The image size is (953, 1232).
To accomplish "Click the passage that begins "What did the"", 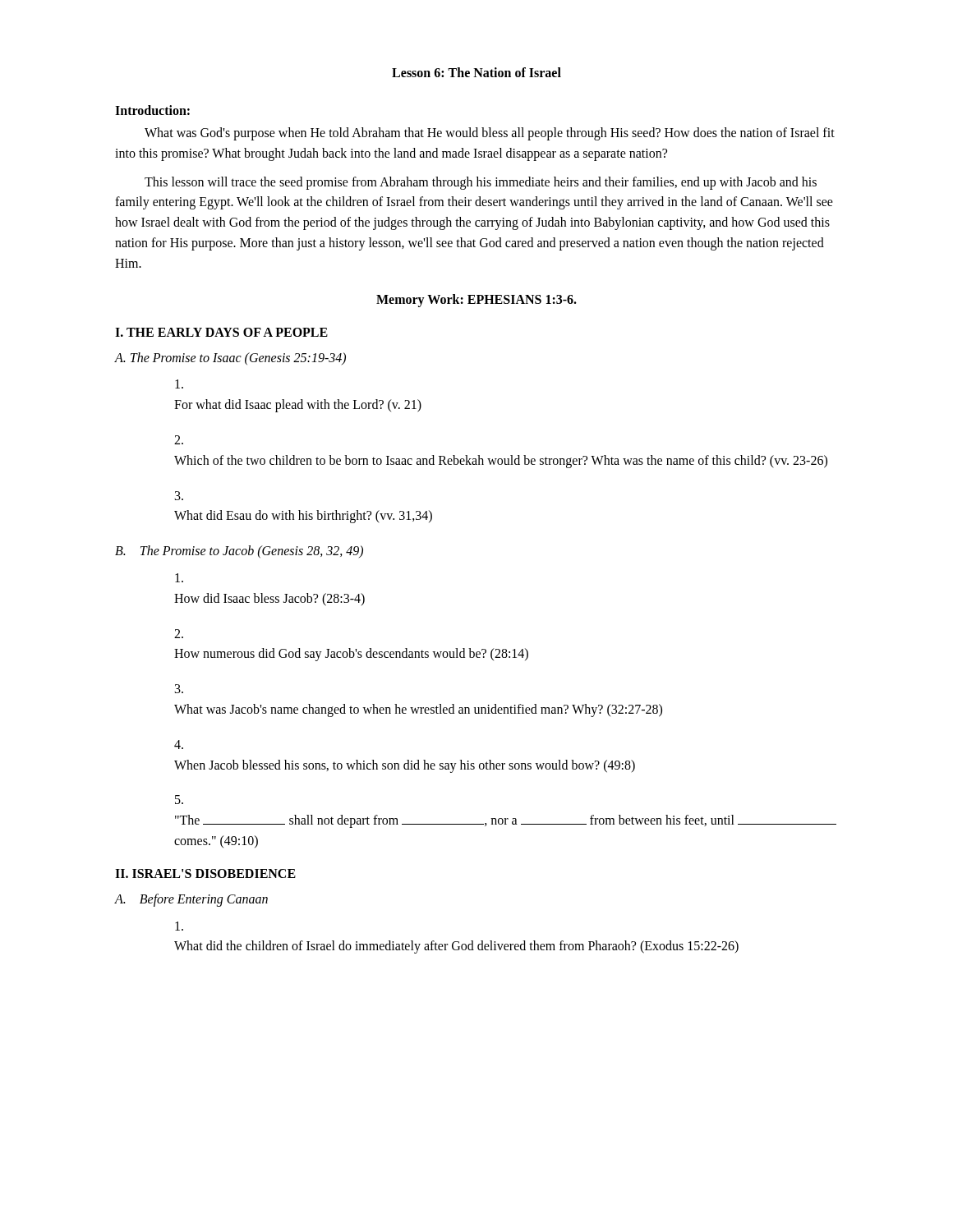I will click(x=506, y=937).
